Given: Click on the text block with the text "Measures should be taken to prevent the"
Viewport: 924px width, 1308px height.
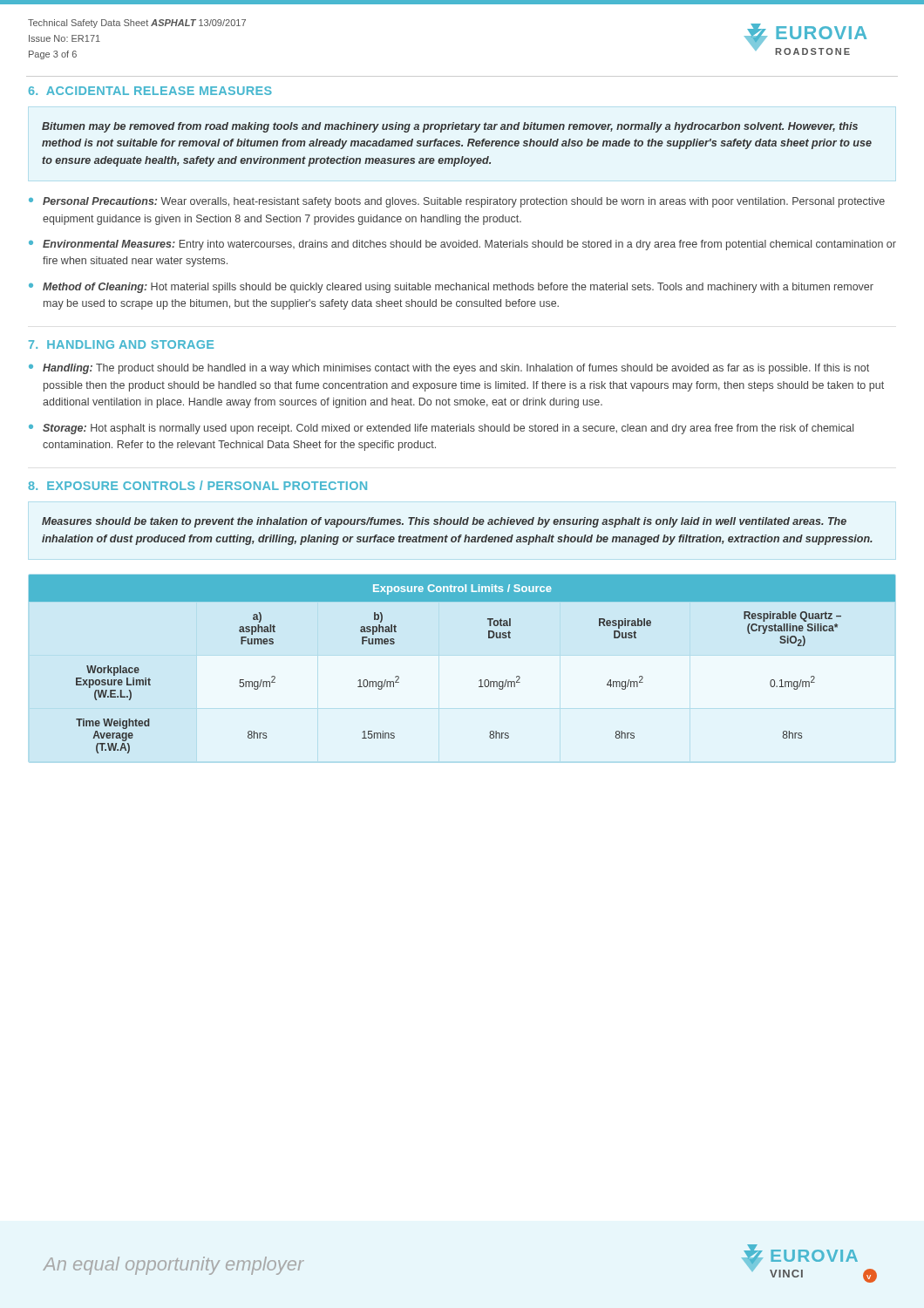Looking at the screenshot, I should coord(457,530).
